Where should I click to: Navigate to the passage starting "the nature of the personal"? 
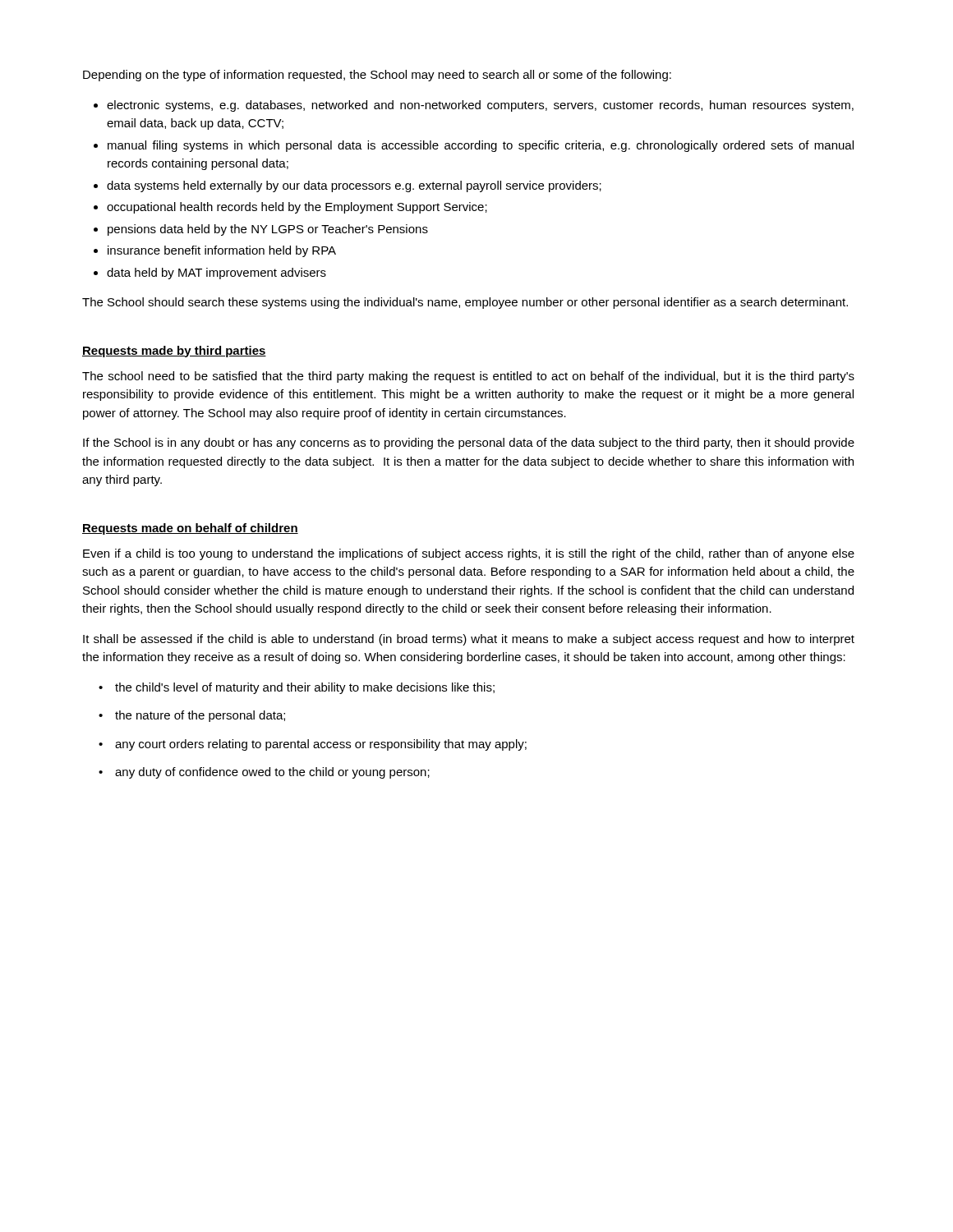tap(201, 715)
